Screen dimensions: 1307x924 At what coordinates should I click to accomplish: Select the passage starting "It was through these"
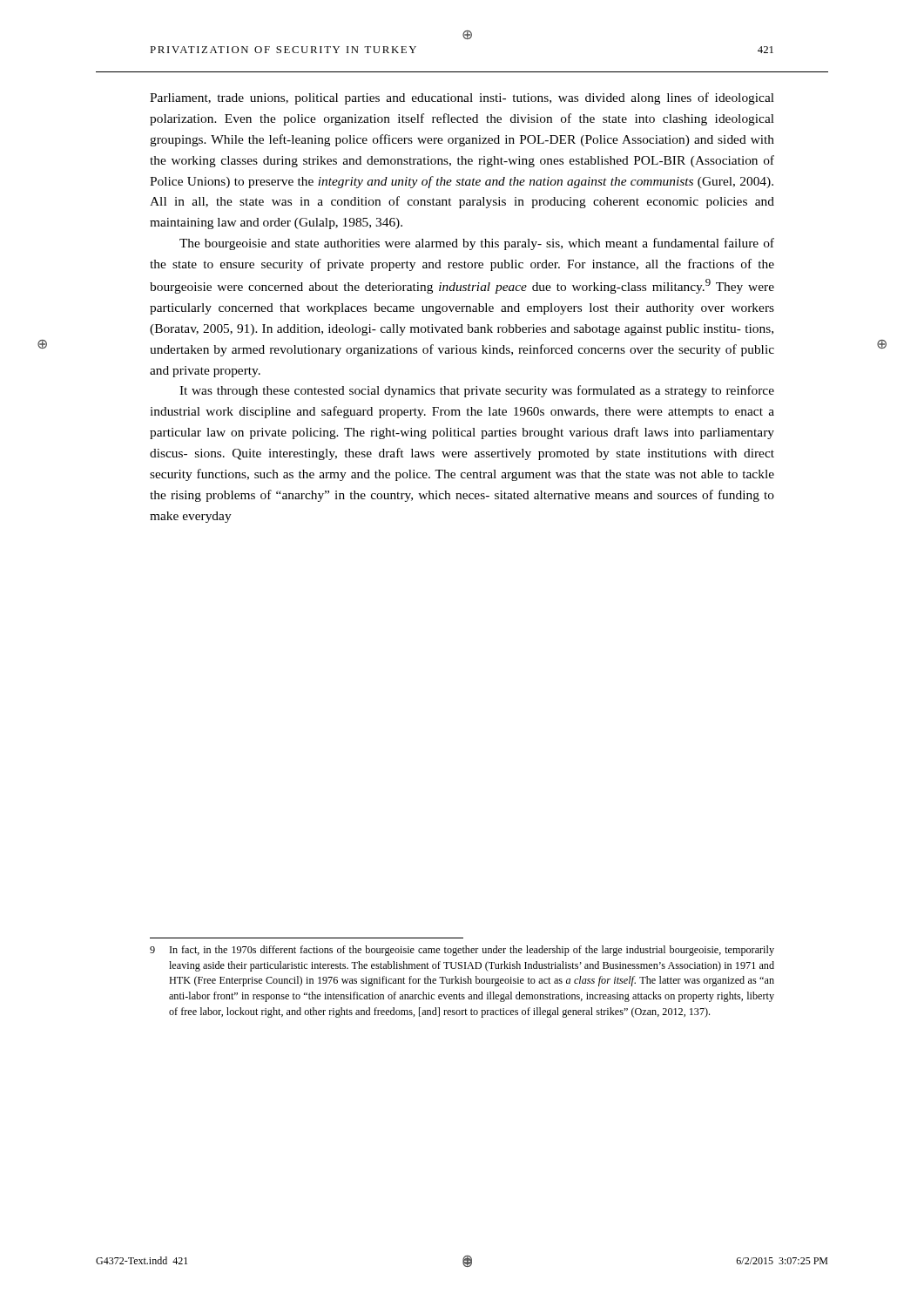coord(462,453)
